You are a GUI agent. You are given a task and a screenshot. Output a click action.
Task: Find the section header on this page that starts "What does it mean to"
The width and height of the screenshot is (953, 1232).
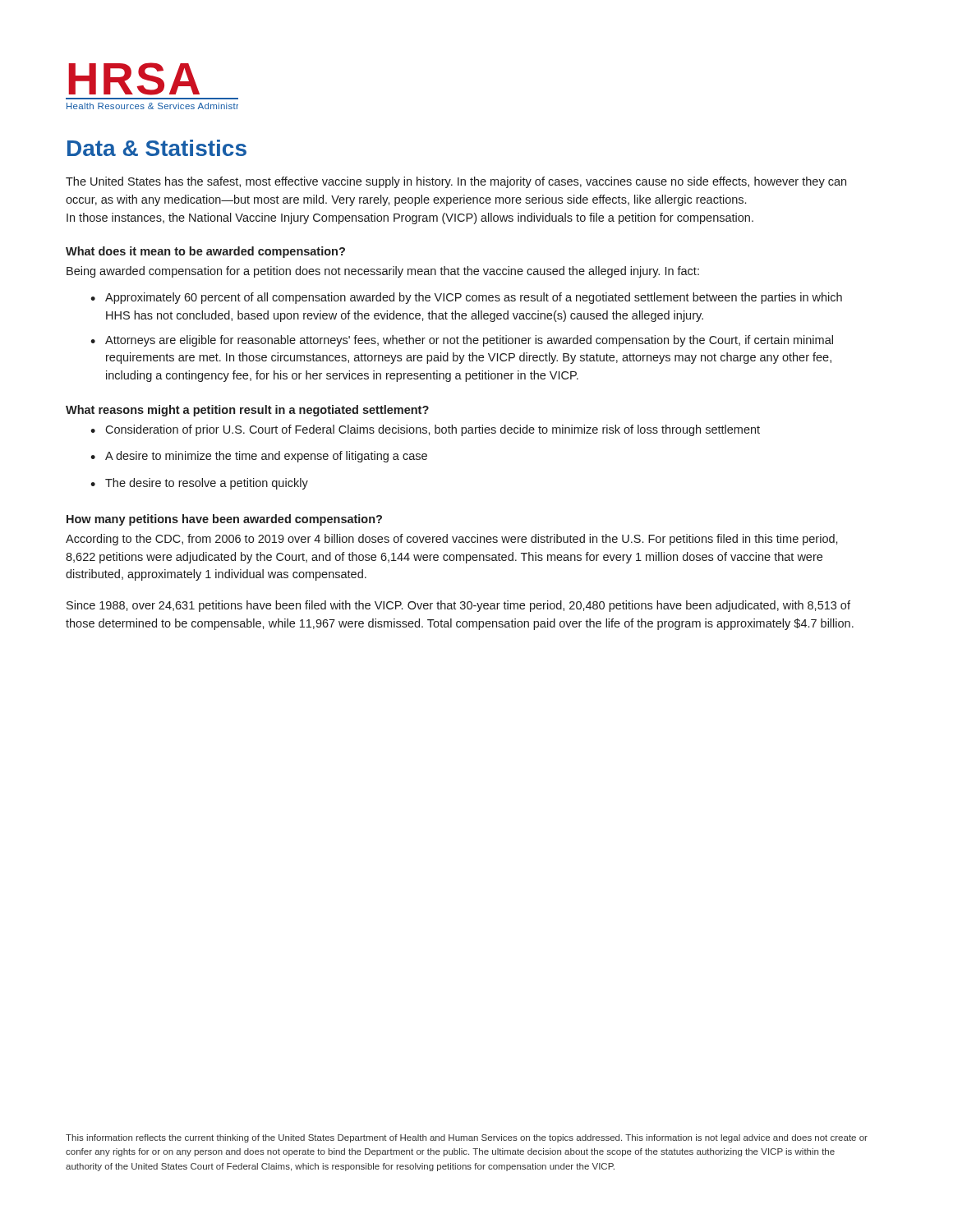click(x=206, y=252)
